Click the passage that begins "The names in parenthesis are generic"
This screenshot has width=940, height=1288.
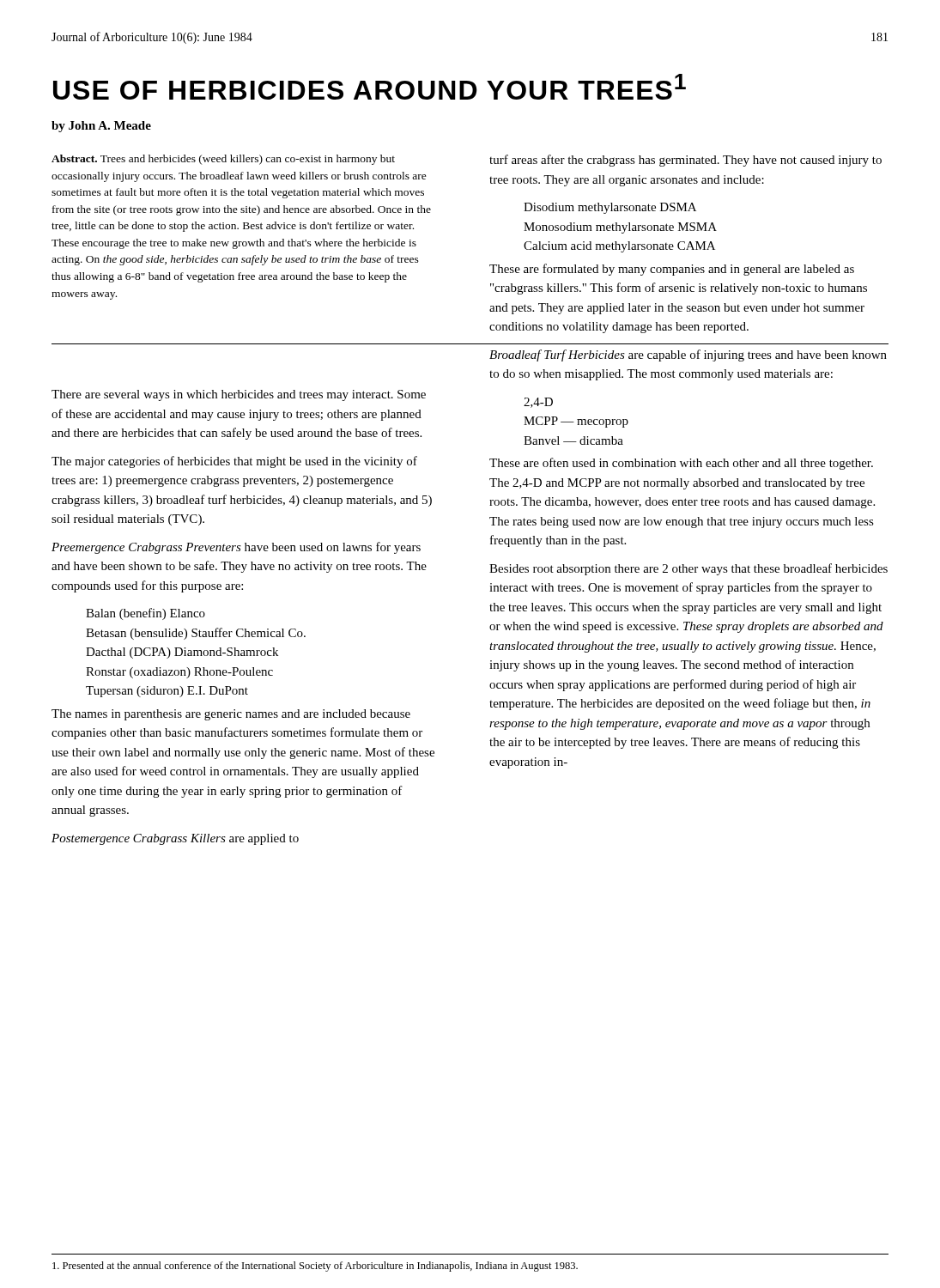[243, 761]
